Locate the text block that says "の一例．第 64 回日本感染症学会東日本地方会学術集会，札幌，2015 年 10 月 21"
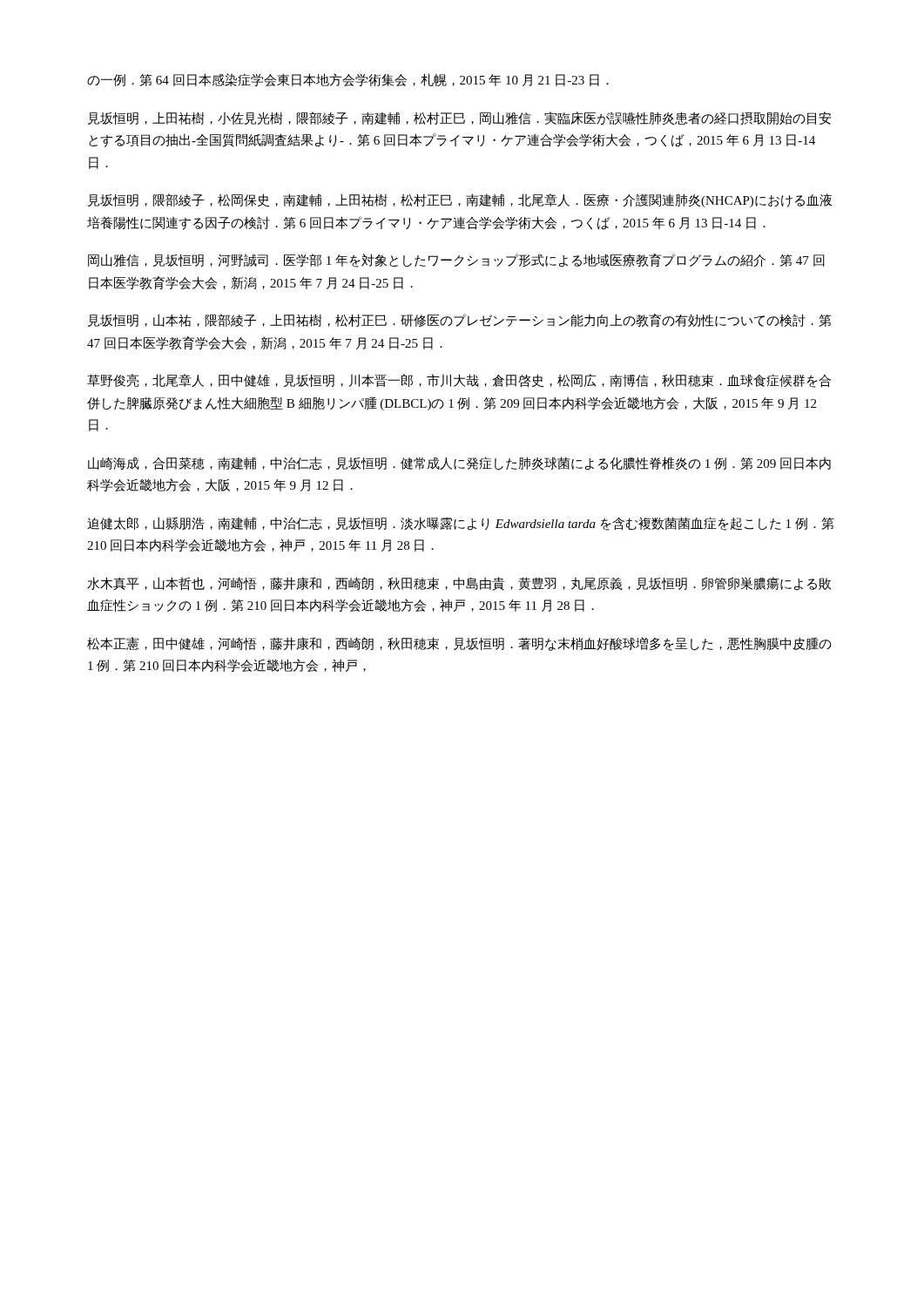This screenshot has width=924, height=1307. pyautogui.click(x=351, y=80)
